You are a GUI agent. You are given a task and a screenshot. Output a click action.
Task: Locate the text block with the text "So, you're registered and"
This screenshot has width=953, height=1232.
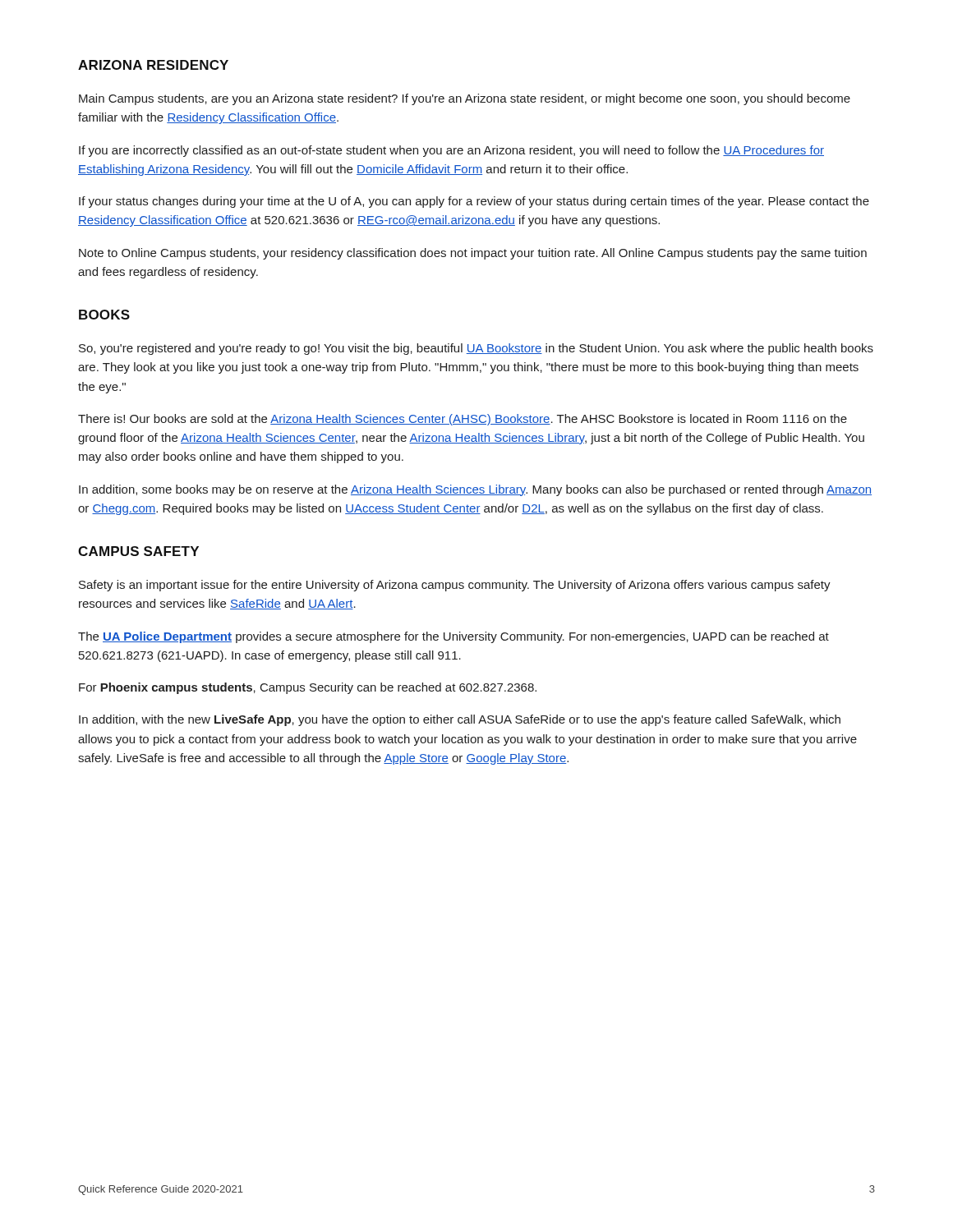[476, 367]
